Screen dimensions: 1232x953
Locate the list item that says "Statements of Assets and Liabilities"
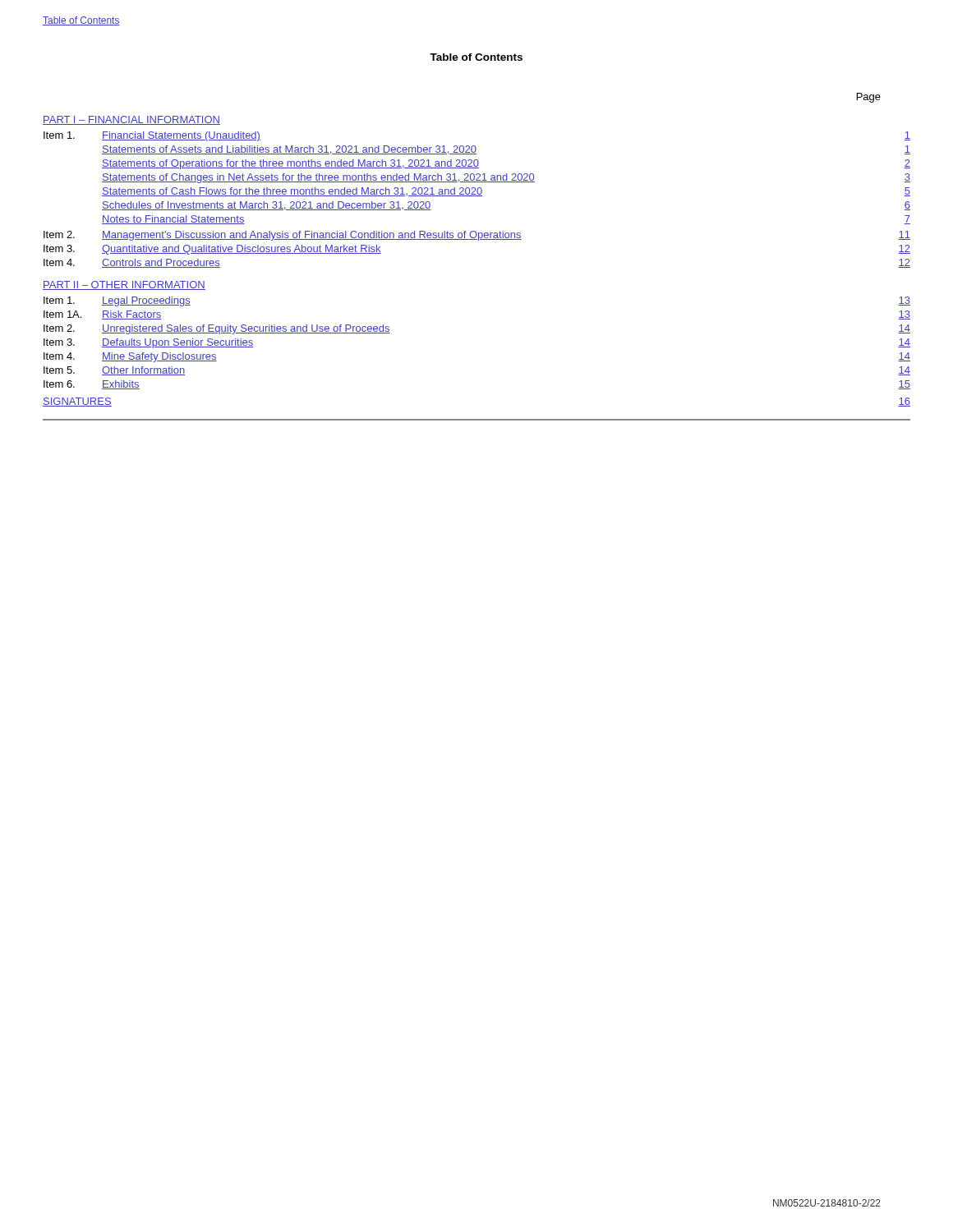[216, 150]
